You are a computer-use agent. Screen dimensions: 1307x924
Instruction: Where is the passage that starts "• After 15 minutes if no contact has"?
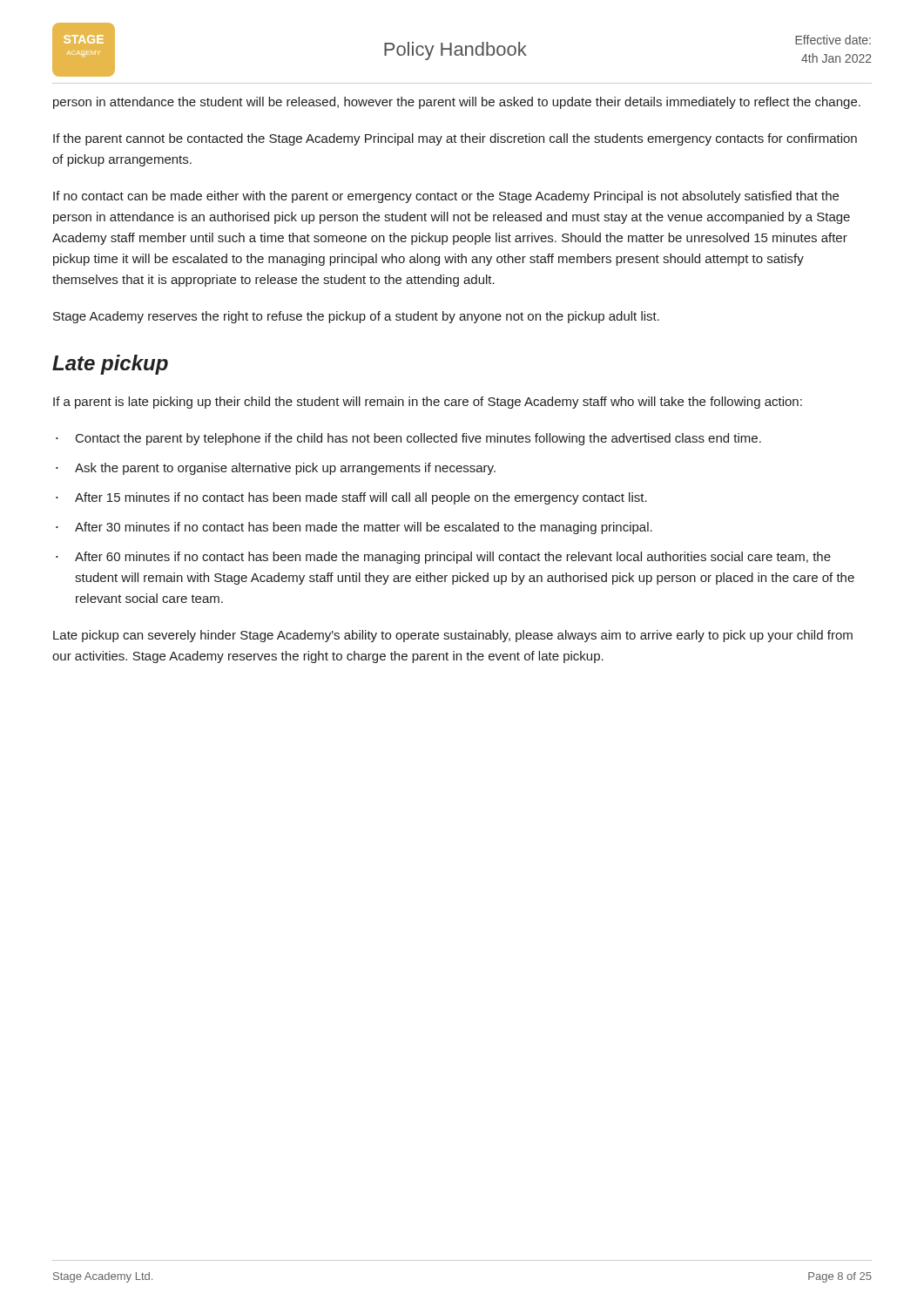[462, 498]
